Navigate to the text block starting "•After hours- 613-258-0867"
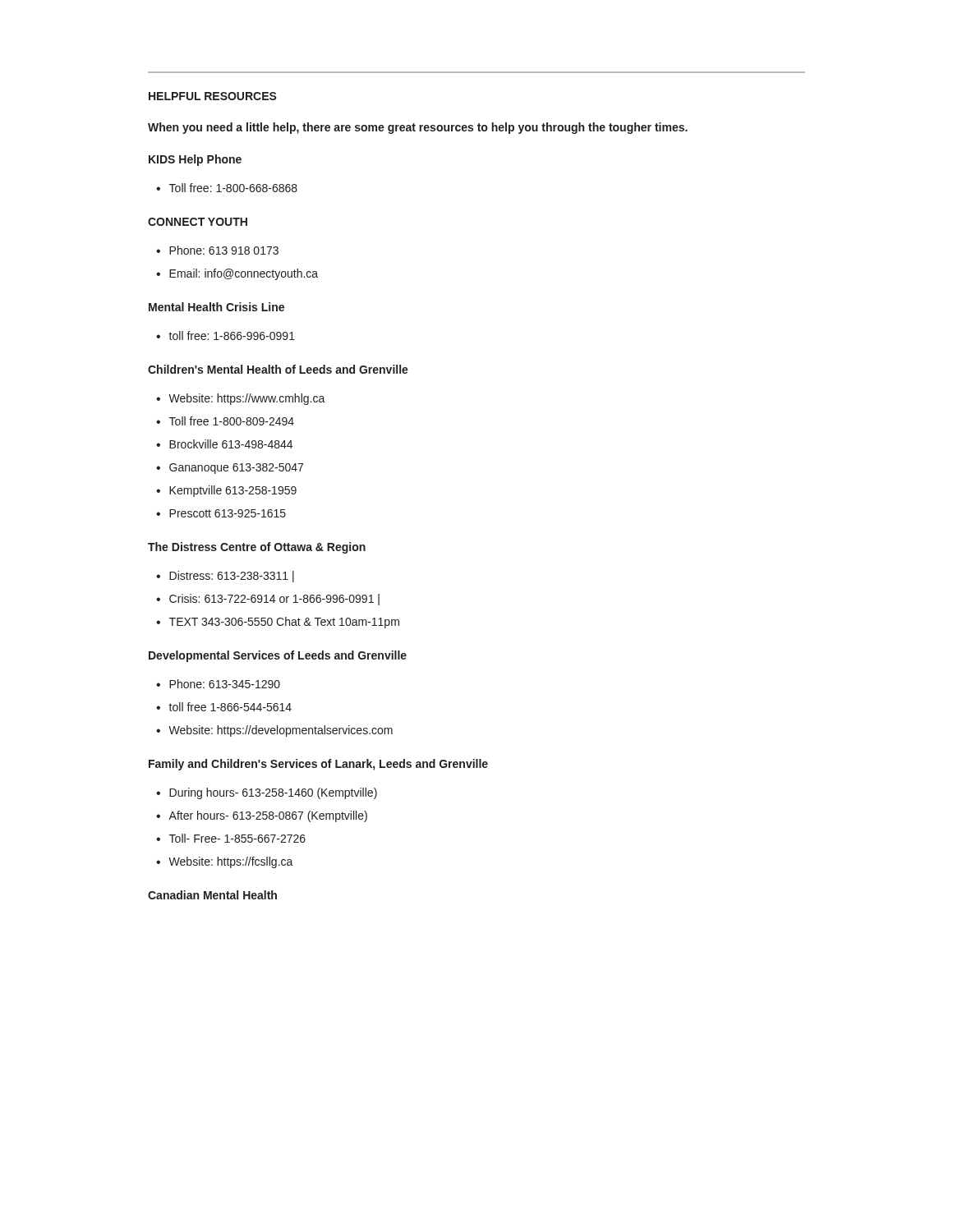Image resolution: width=953 pixels, height=1232 pixels. 262,816
